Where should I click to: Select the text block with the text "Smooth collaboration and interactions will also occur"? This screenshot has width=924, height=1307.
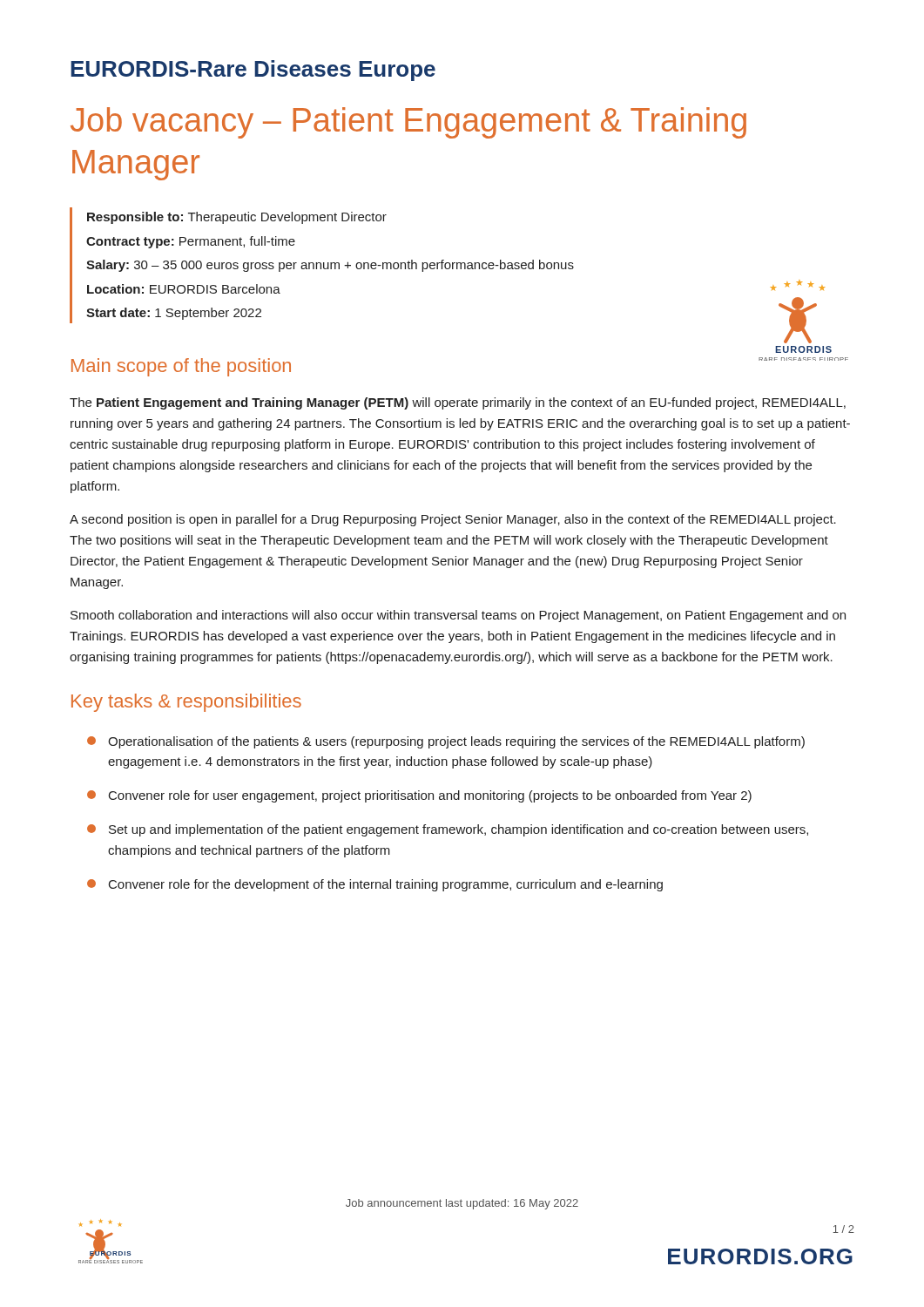coord(458,635)
